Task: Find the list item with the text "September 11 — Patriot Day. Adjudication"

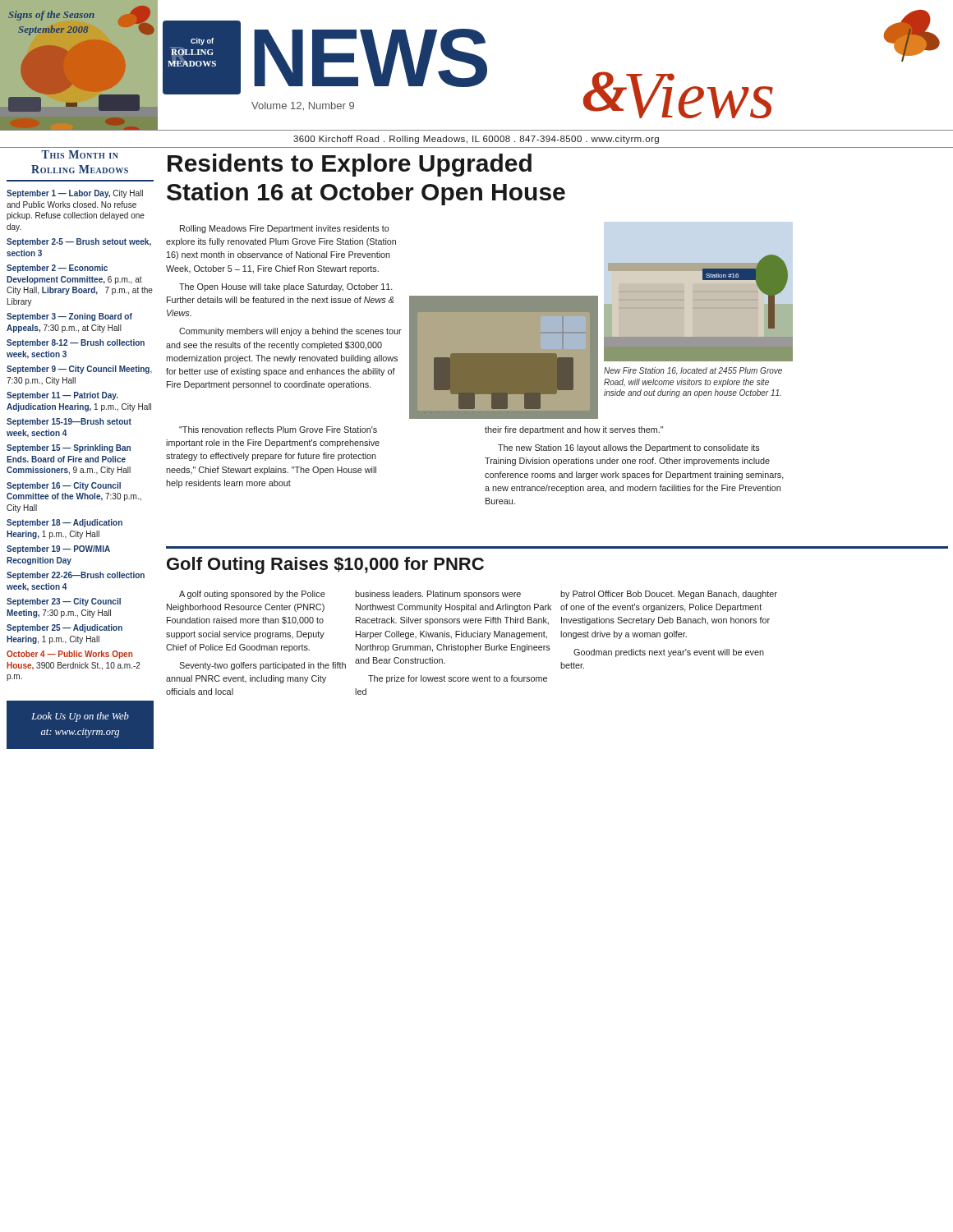Action: [x=79, y=401]
